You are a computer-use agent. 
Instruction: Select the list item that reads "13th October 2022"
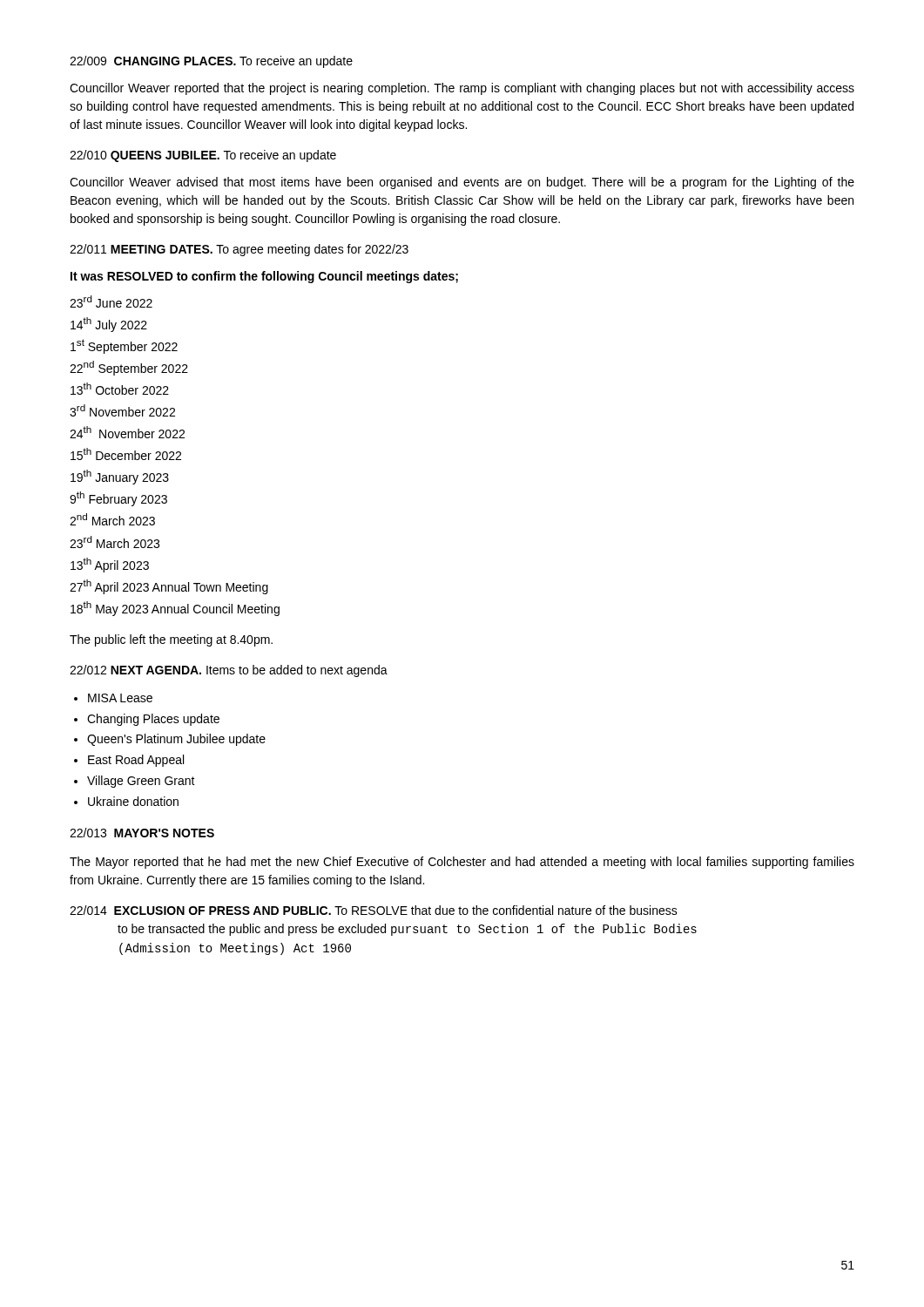119,389
